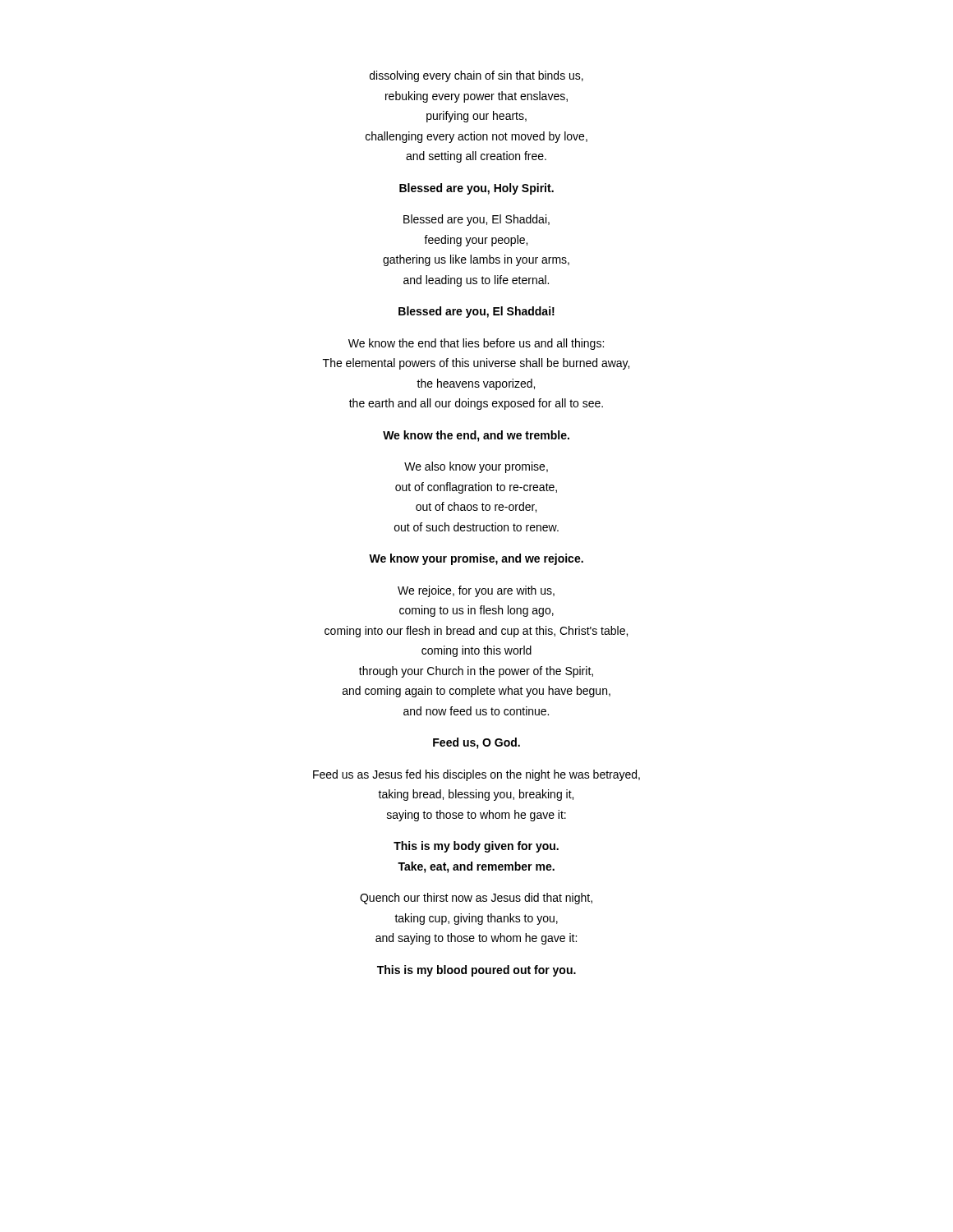Find the block starting "Blessed are you, Holy Spirit."
Screen dimensions: 1232x953
click(476, 188)
